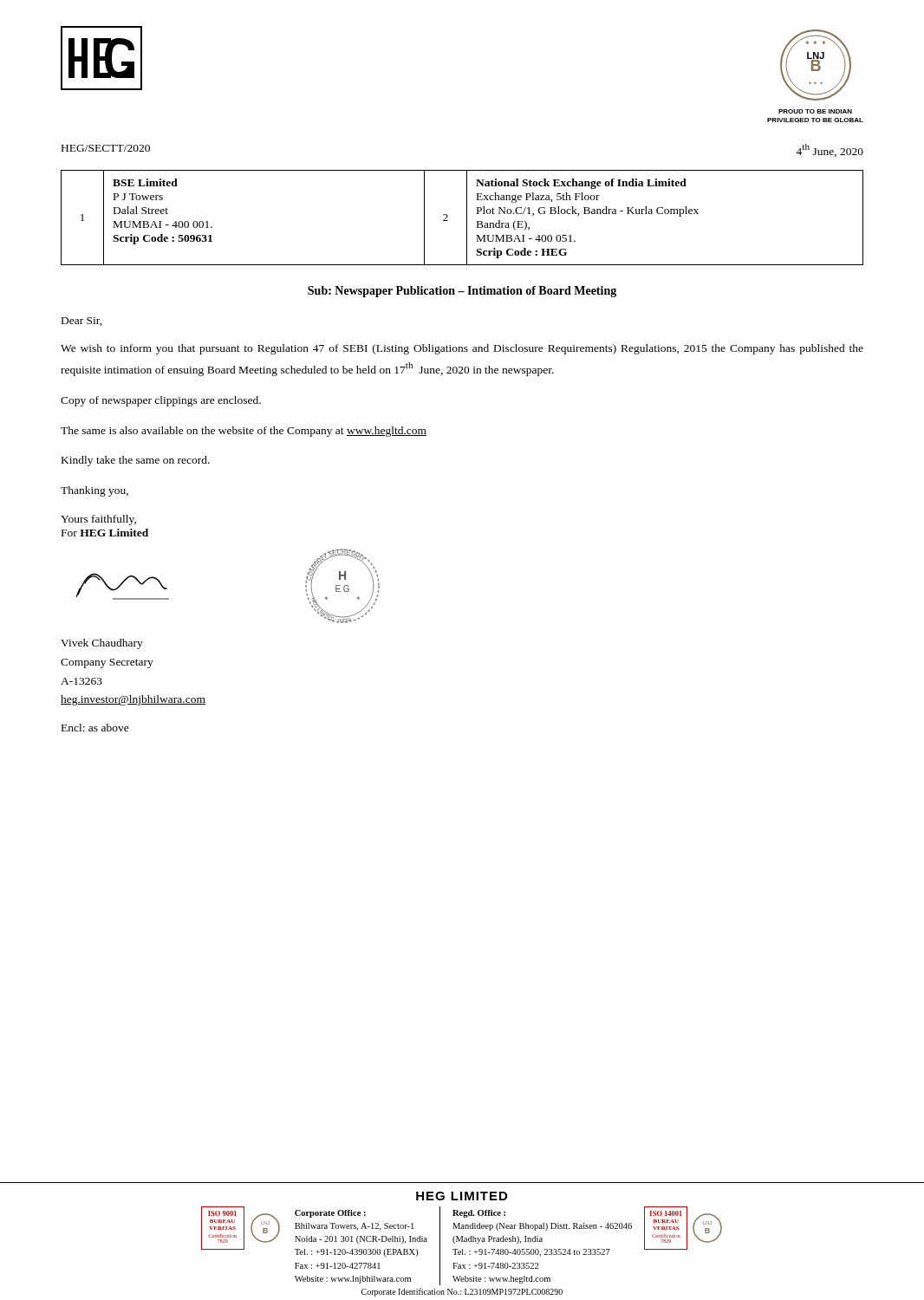Find the text with the text "Dear Sir,"

(x=82, y=320)
